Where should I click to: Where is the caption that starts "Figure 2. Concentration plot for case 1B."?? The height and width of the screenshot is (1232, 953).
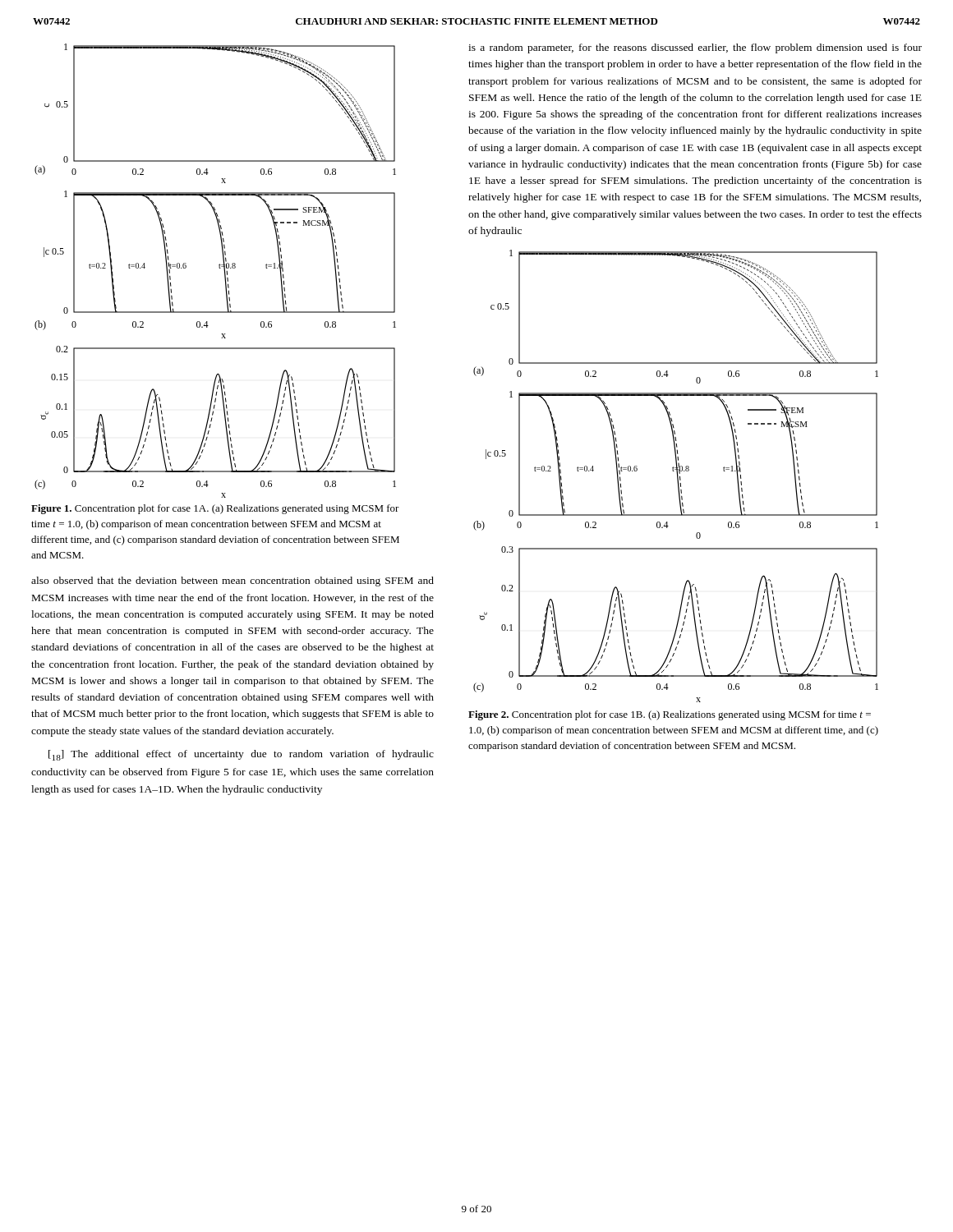tap(673, 730)
